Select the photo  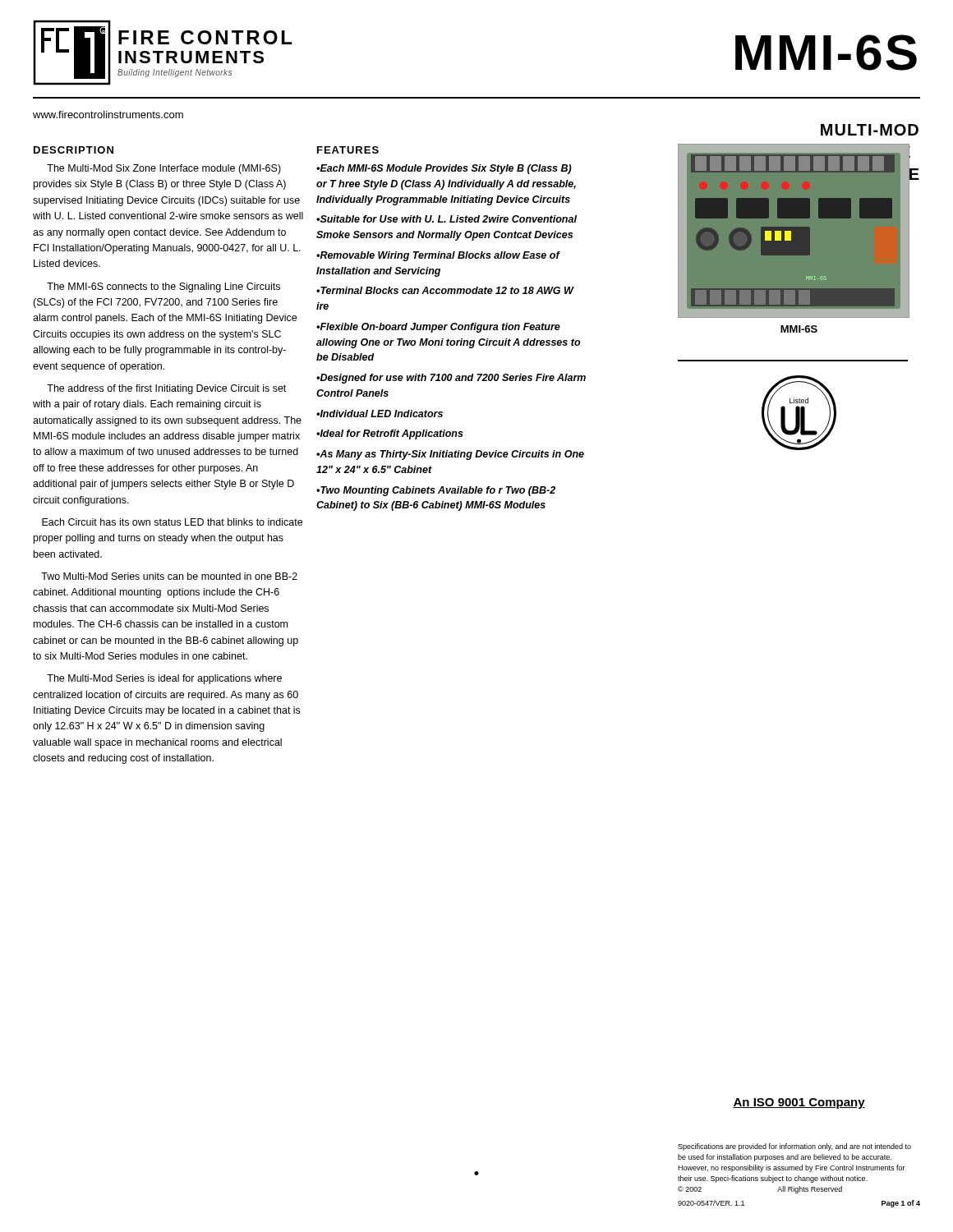click(x=794, y=231)
